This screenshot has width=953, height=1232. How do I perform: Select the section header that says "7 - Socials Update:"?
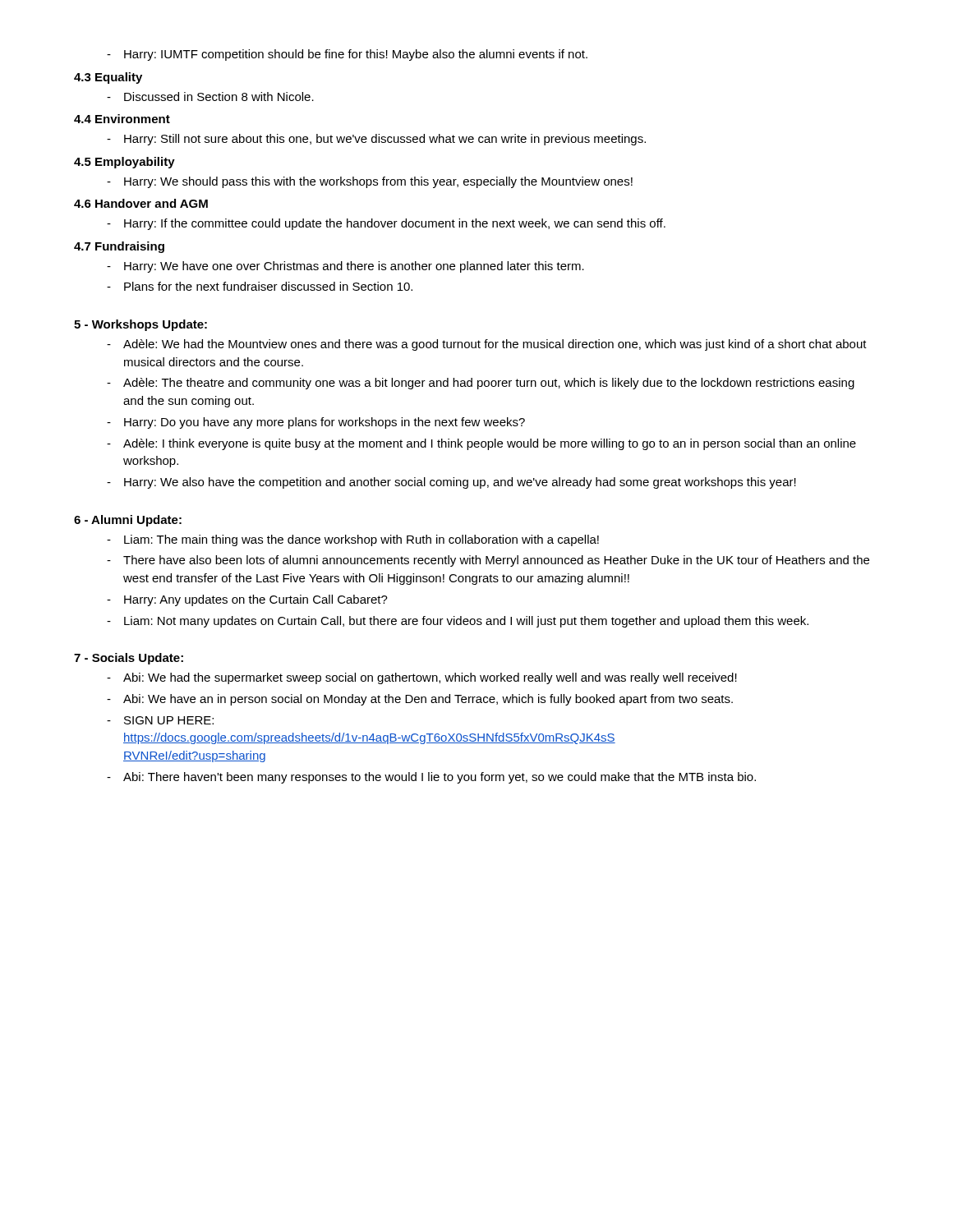[129, 658]
